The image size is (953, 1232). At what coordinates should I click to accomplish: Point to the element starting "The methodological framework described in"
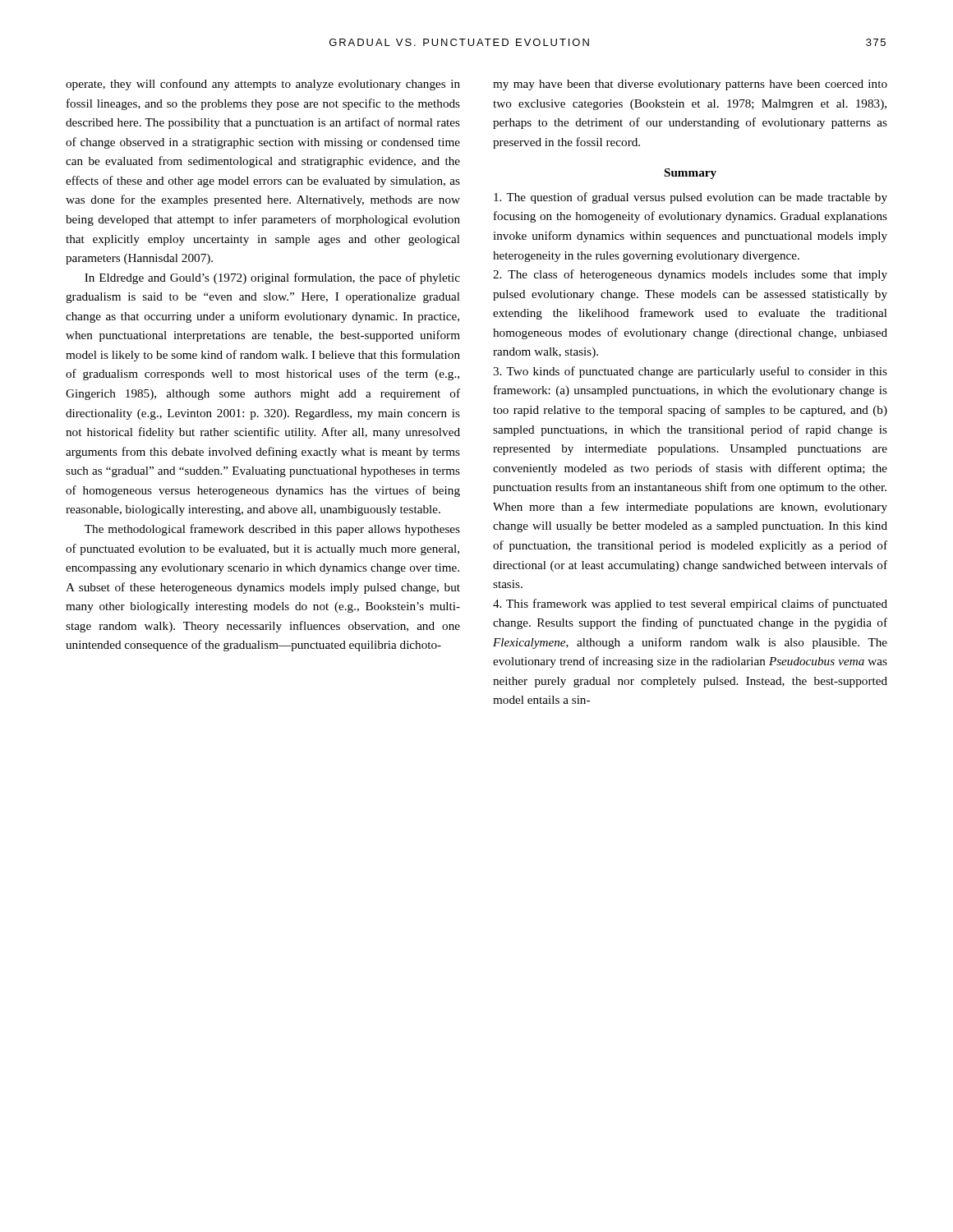click(263, 587)
